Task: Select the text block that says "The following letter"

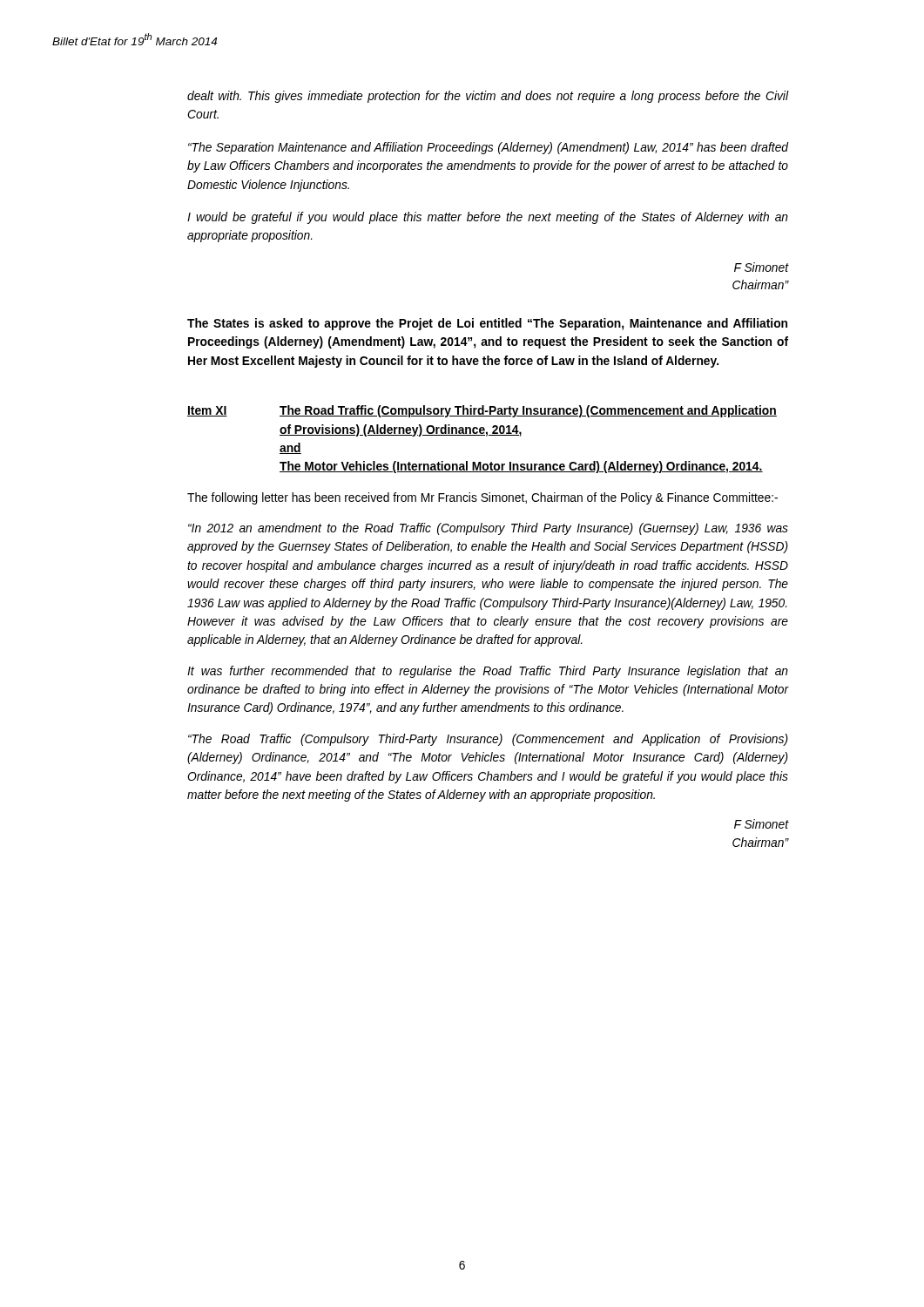Action: [x=483, y=498]
